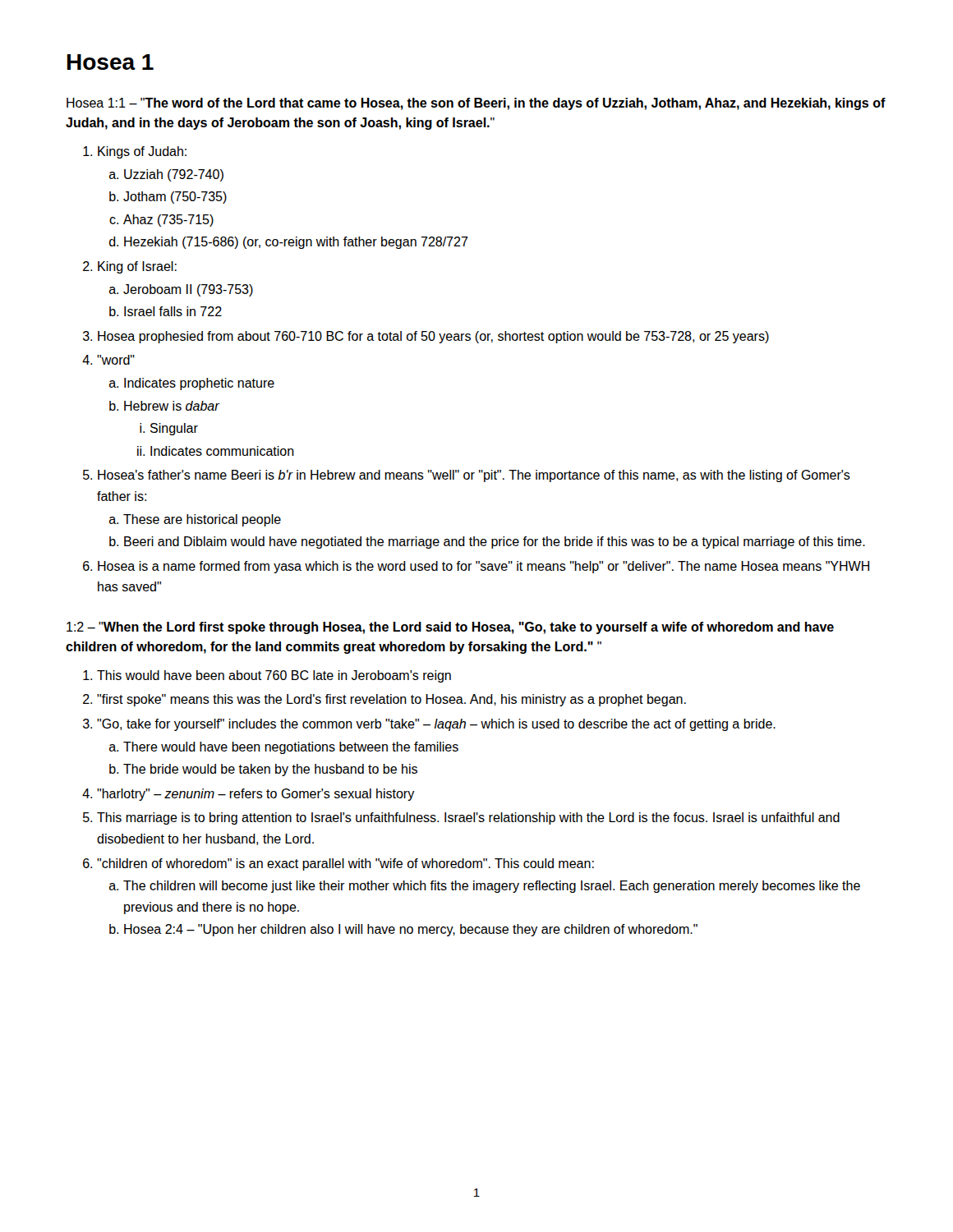Viewport: 953px width, 1232px height.
Task: Locate the block of text that opens with ""word" Indicates prophetic nature"
Action: coord(116,360)
